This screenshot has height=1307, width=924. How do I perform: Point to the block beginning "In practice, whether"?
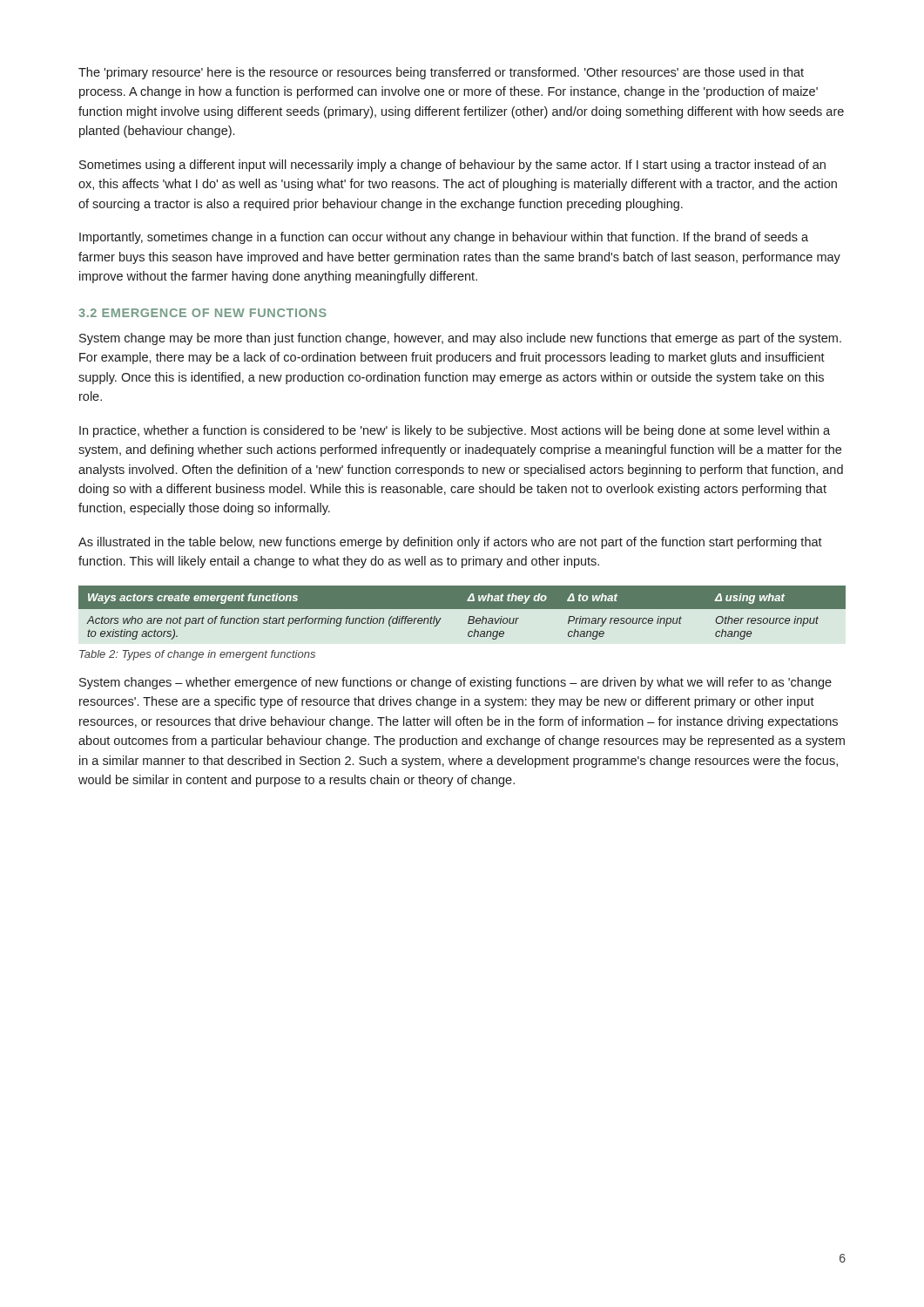point(461,469)
